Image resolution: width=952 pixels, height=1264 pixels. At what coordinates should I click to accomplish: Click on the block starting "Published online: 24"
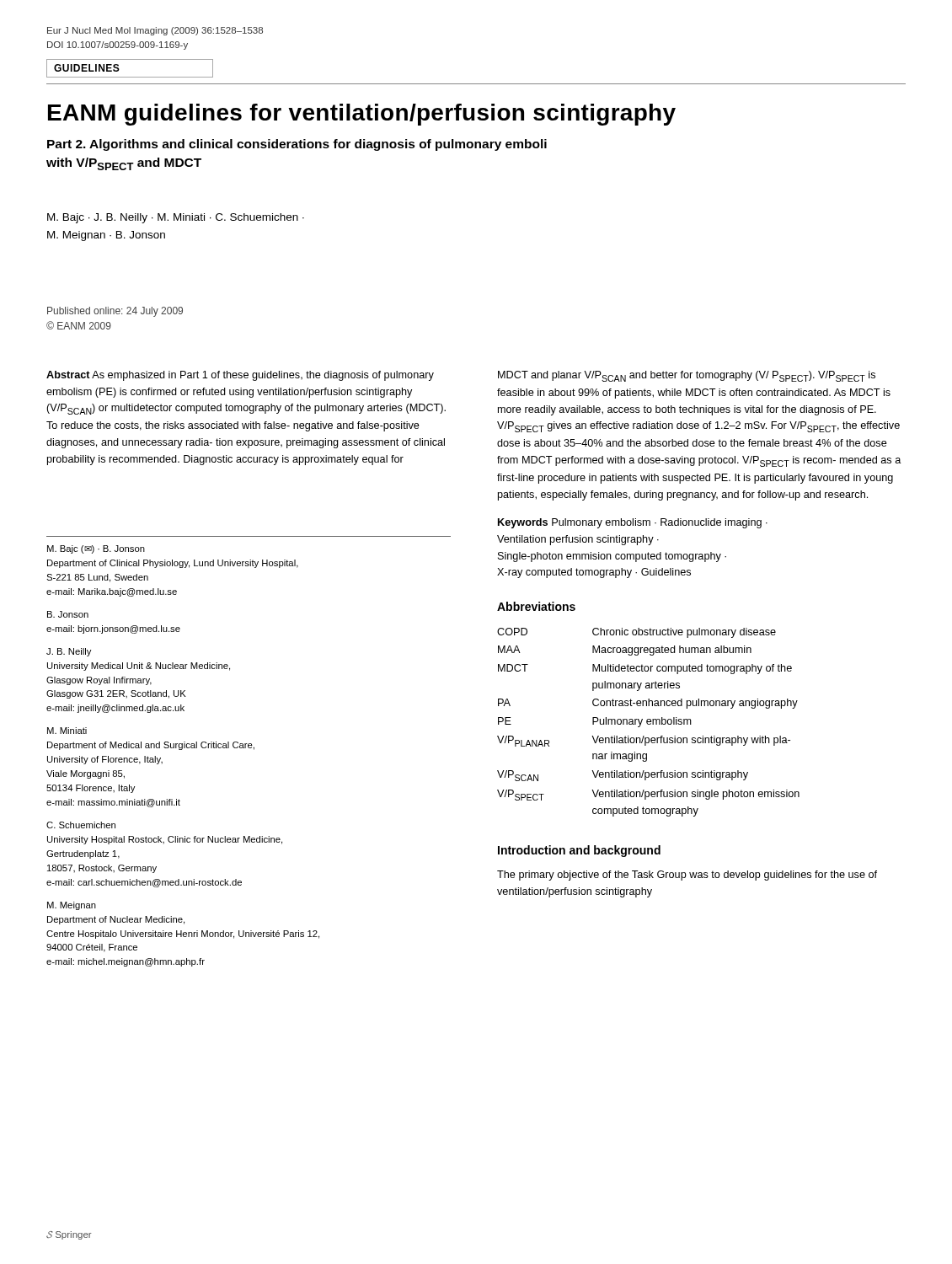(115, 319)
